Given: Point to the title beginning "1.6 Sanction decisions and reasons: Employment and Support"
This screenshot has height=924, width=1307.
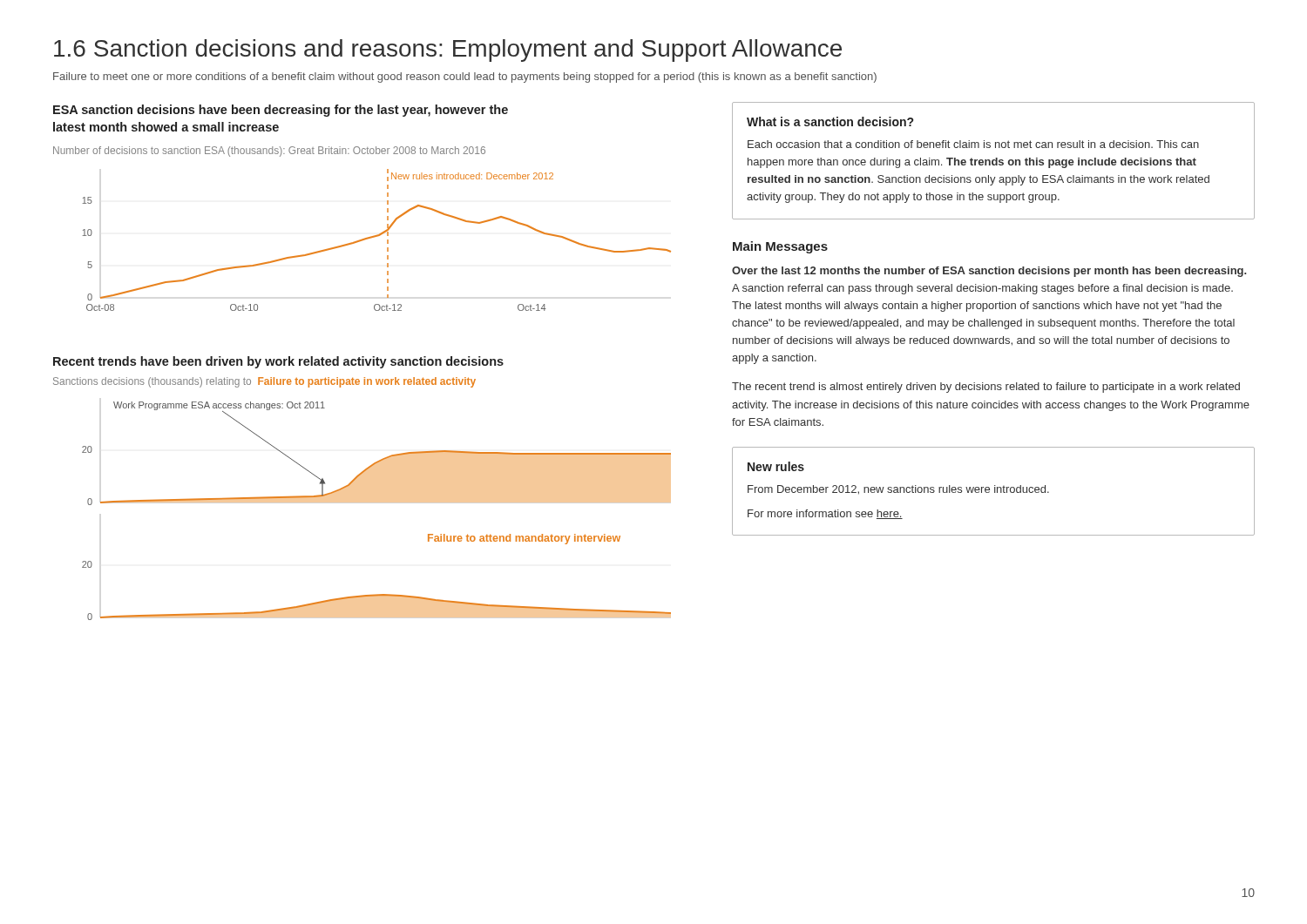Looking at the screenshot, I should 448,48.
